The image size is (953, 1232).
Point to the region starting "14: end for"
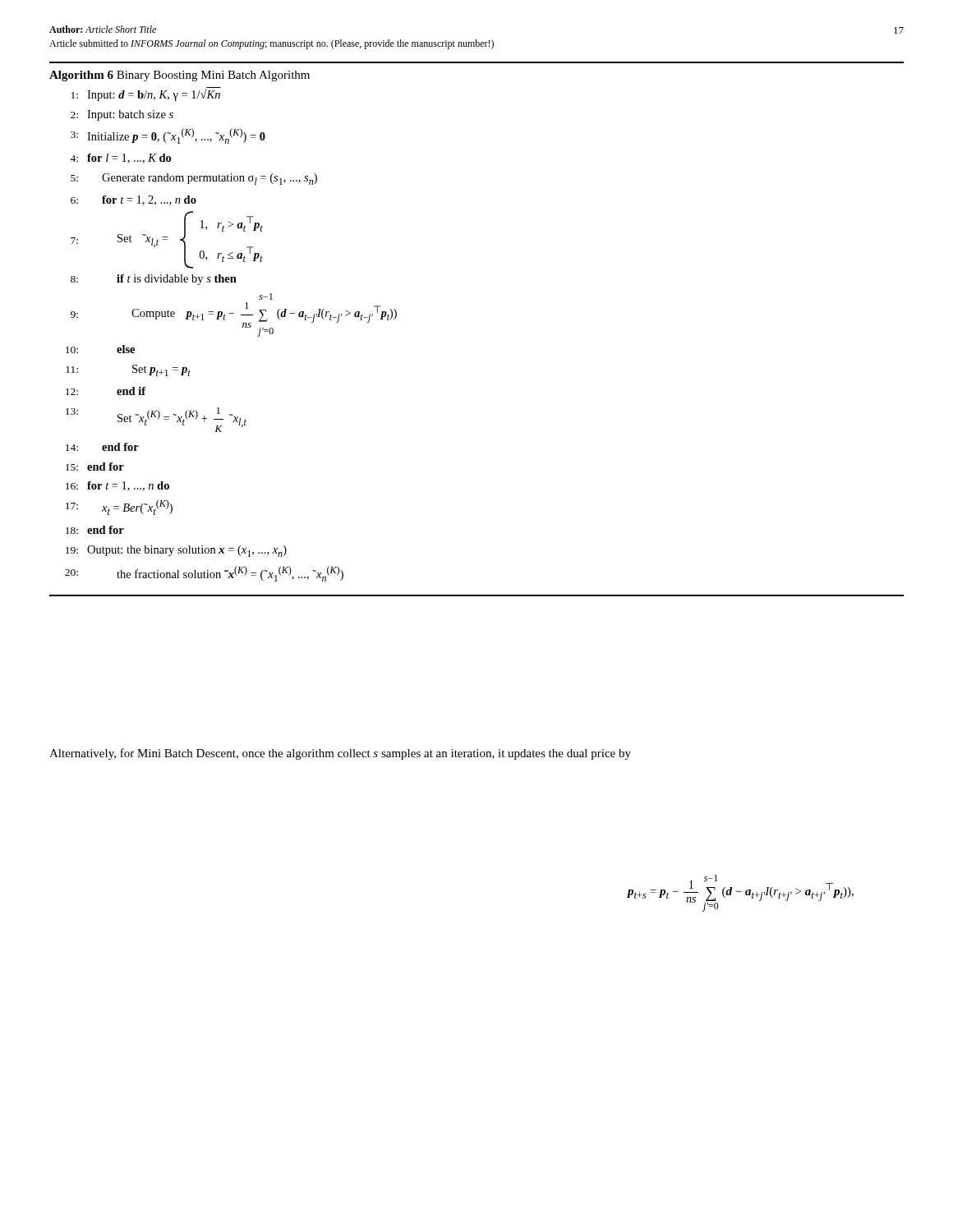coord(102,447)
